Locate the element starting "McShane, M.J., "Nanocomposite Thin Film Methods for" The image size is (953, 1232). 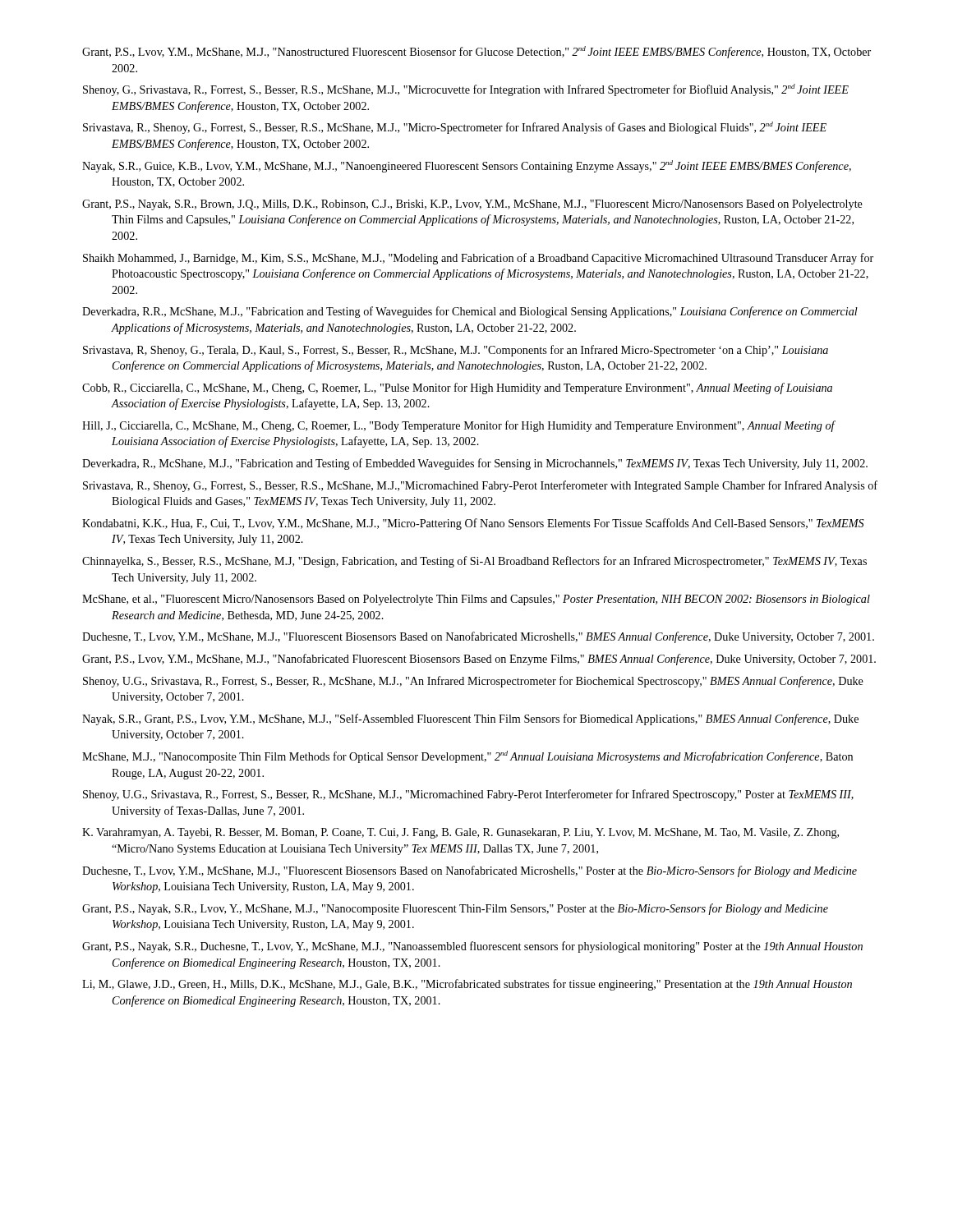(x=468, y=764)
